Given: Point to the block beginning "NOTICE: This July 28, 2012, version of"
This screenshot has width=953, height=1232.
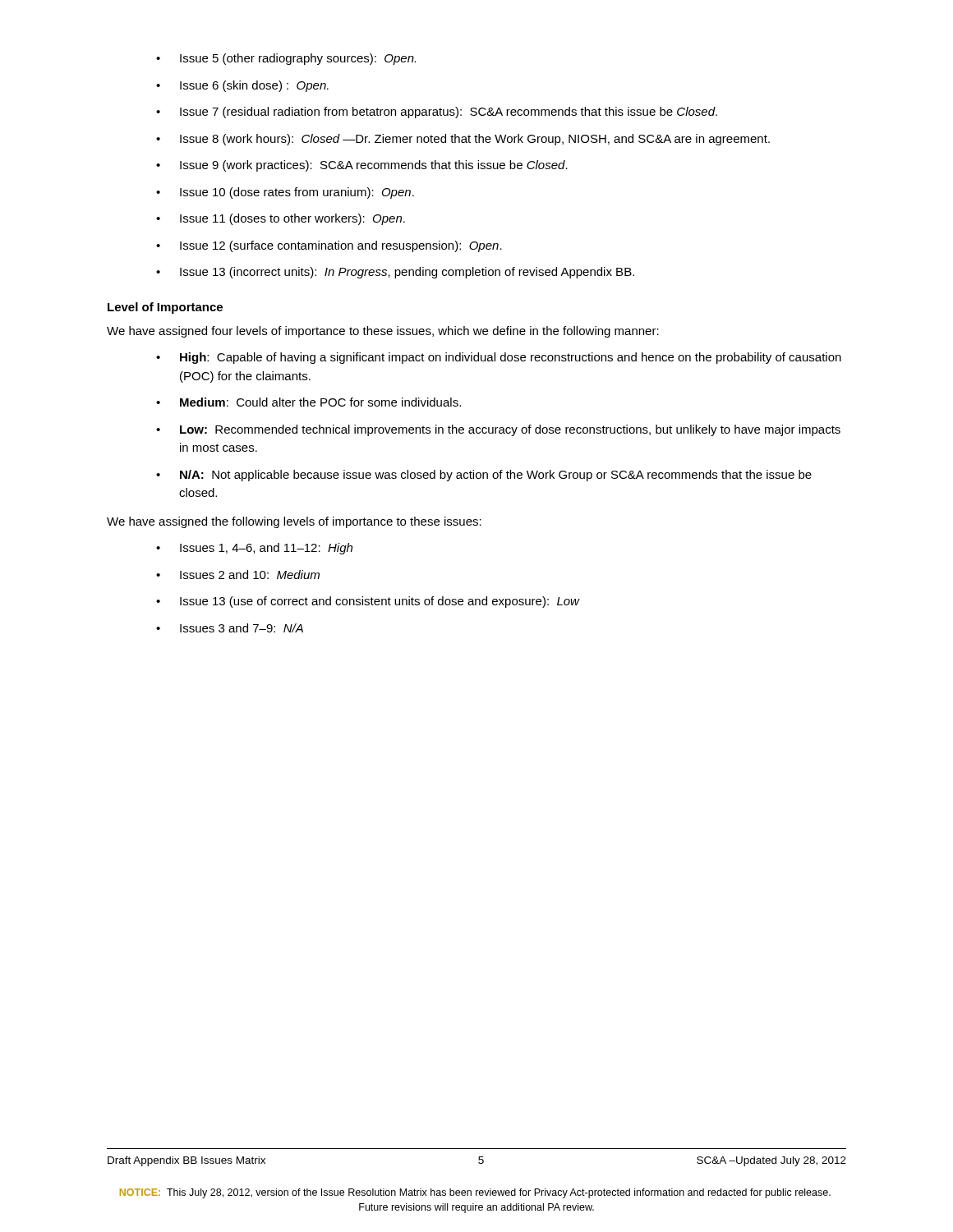Looking at the screenshot, I should (476, 1200).
